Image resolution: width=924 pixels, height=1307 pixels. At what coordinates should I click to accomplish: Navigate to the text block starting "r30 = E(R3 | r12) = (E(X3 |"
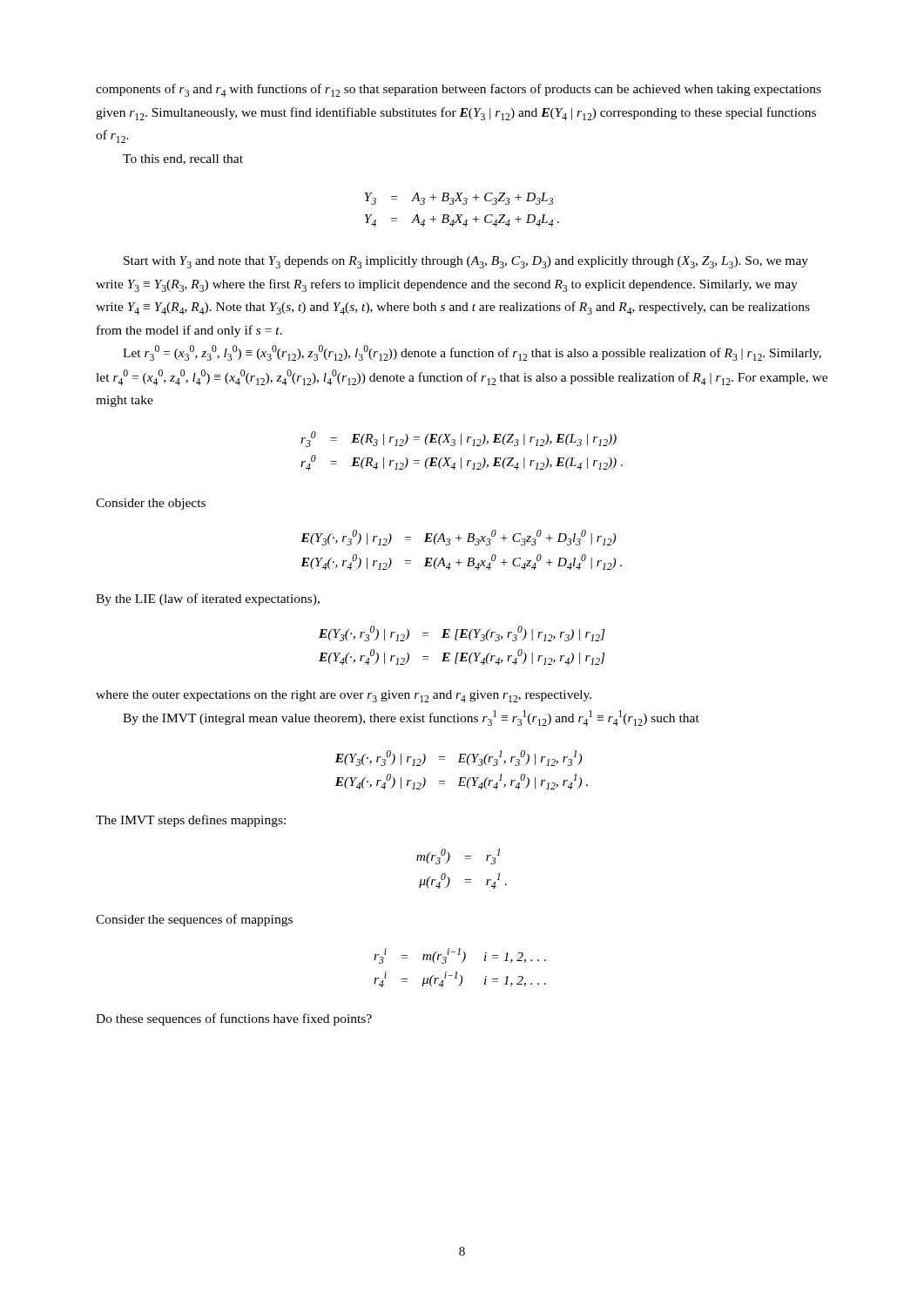coord(462,451)
